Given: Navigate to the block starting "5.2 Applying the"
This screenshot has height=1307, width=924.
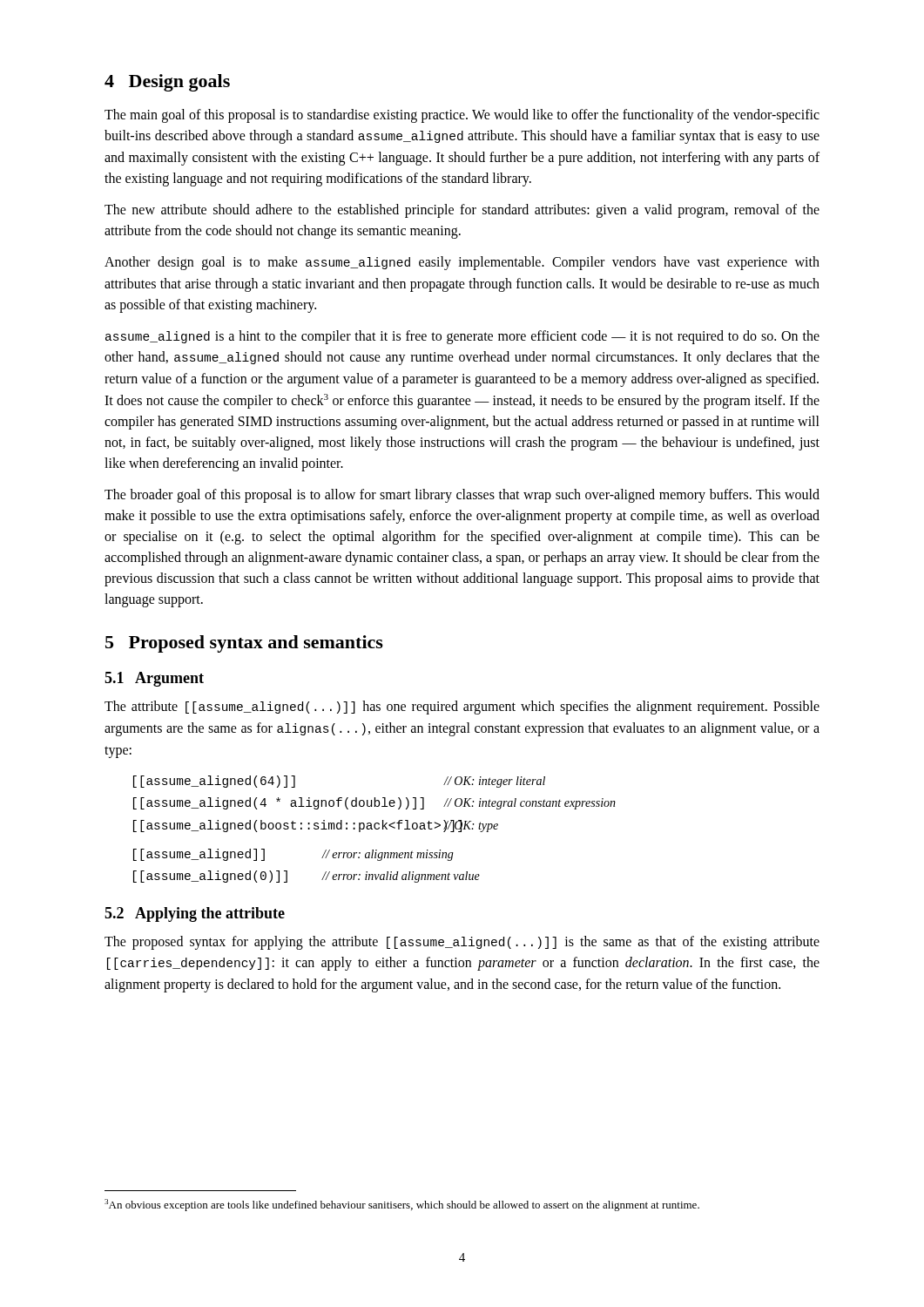Looking at the screenshot, I should pos(195,914).
